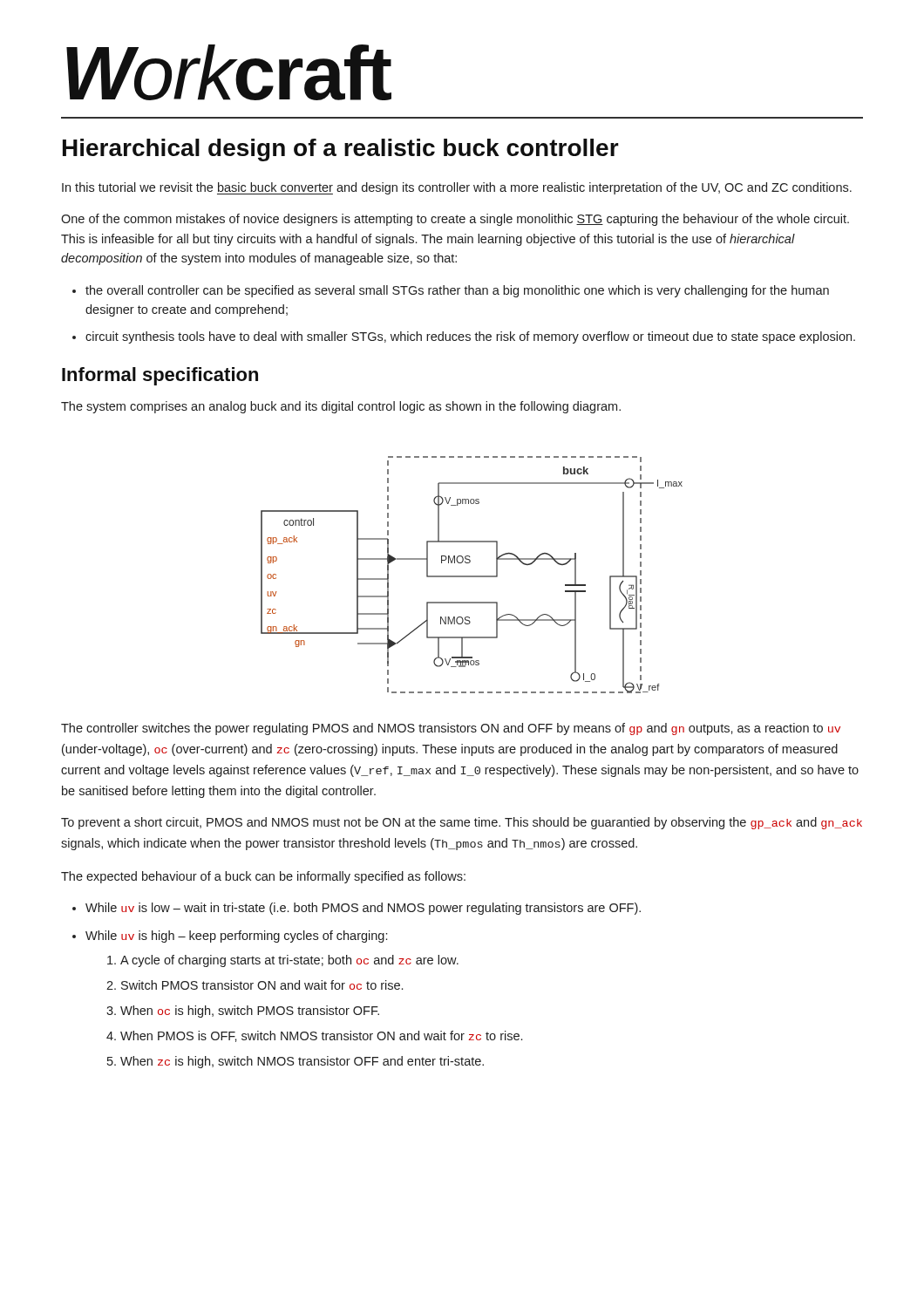Image resolution: width=924 pixels, height=1308 pixels.
Task: Select the text block that says "In this tutorial"
Action: (x=457, y=188)
